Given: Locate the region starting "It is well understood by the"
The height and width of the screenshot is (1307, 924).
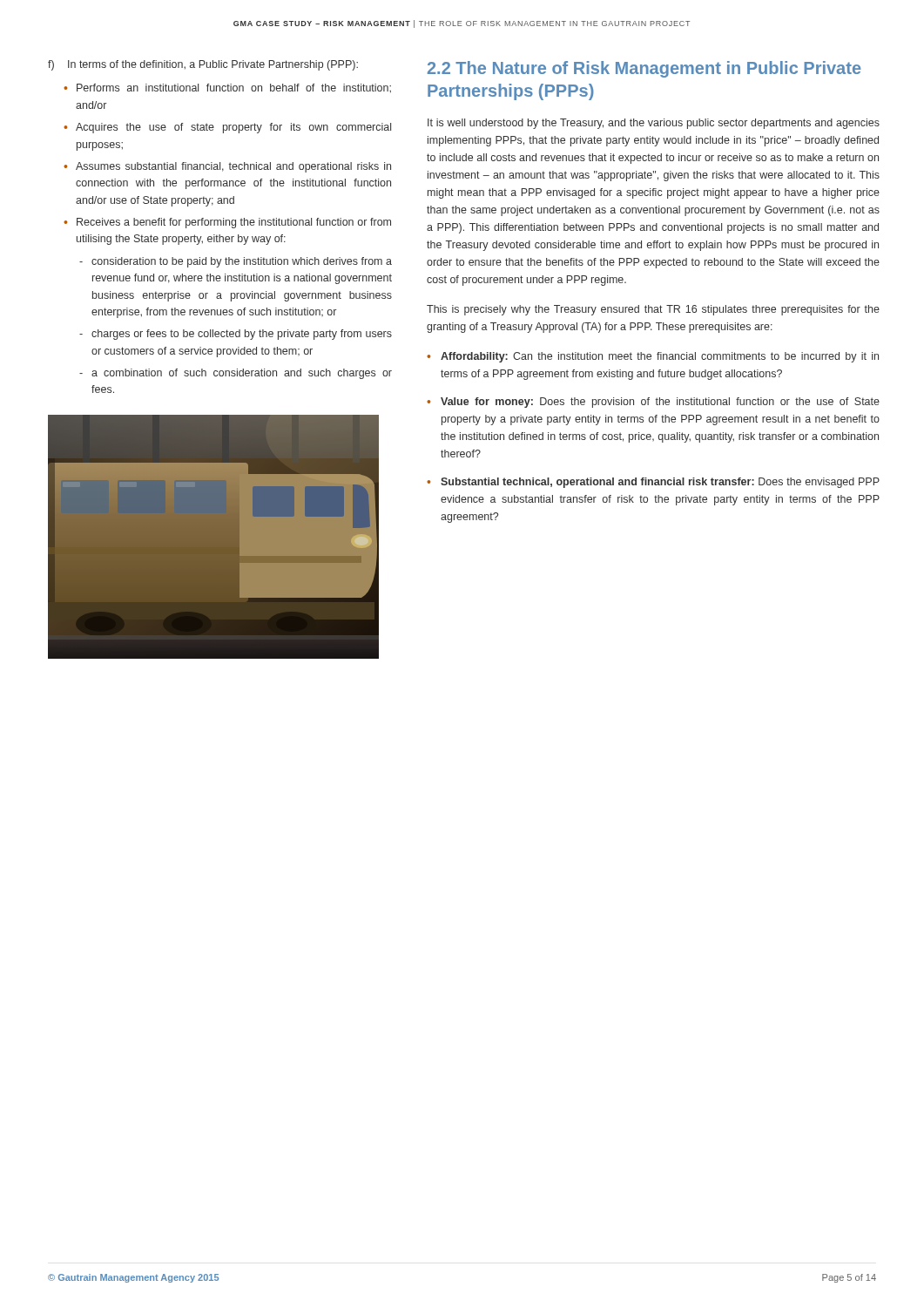Looking at the screenshot, I should coord(653,201).
